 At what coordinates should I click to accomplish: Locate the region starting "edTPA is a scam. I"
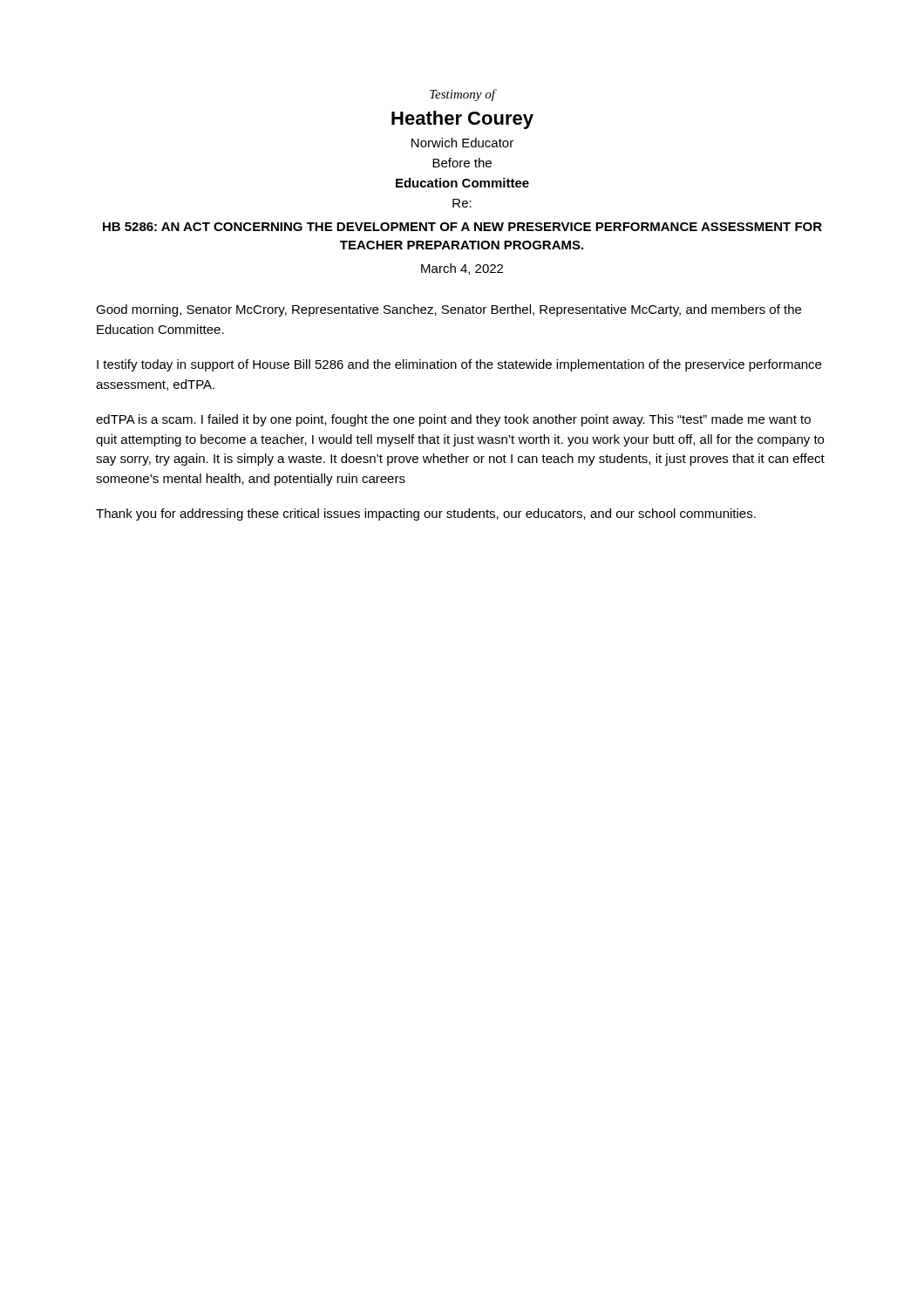pyautogui.click(x=460, y=448)
